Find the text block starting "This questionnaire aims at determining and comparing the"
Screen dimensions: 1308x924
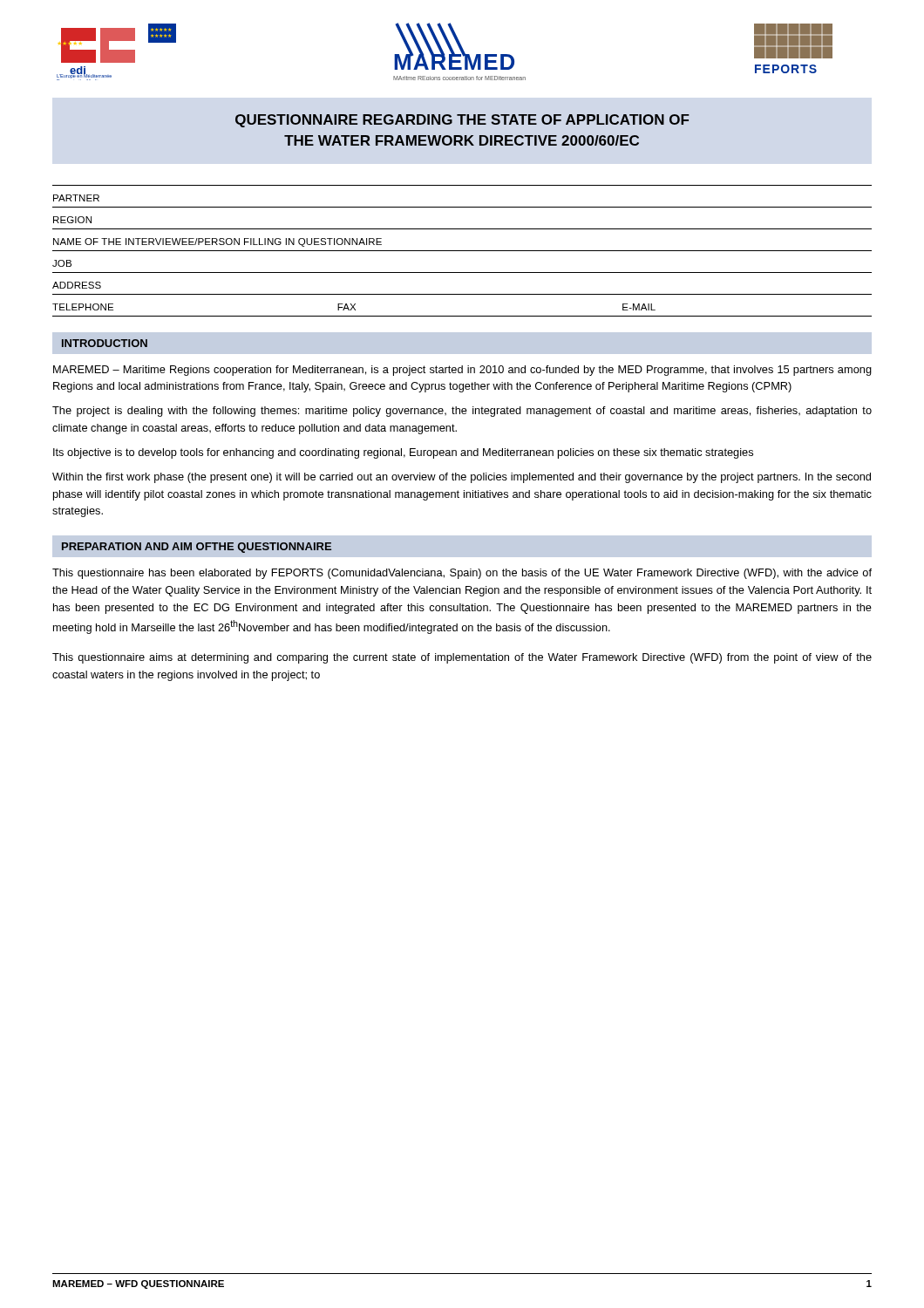coord(462,666)
